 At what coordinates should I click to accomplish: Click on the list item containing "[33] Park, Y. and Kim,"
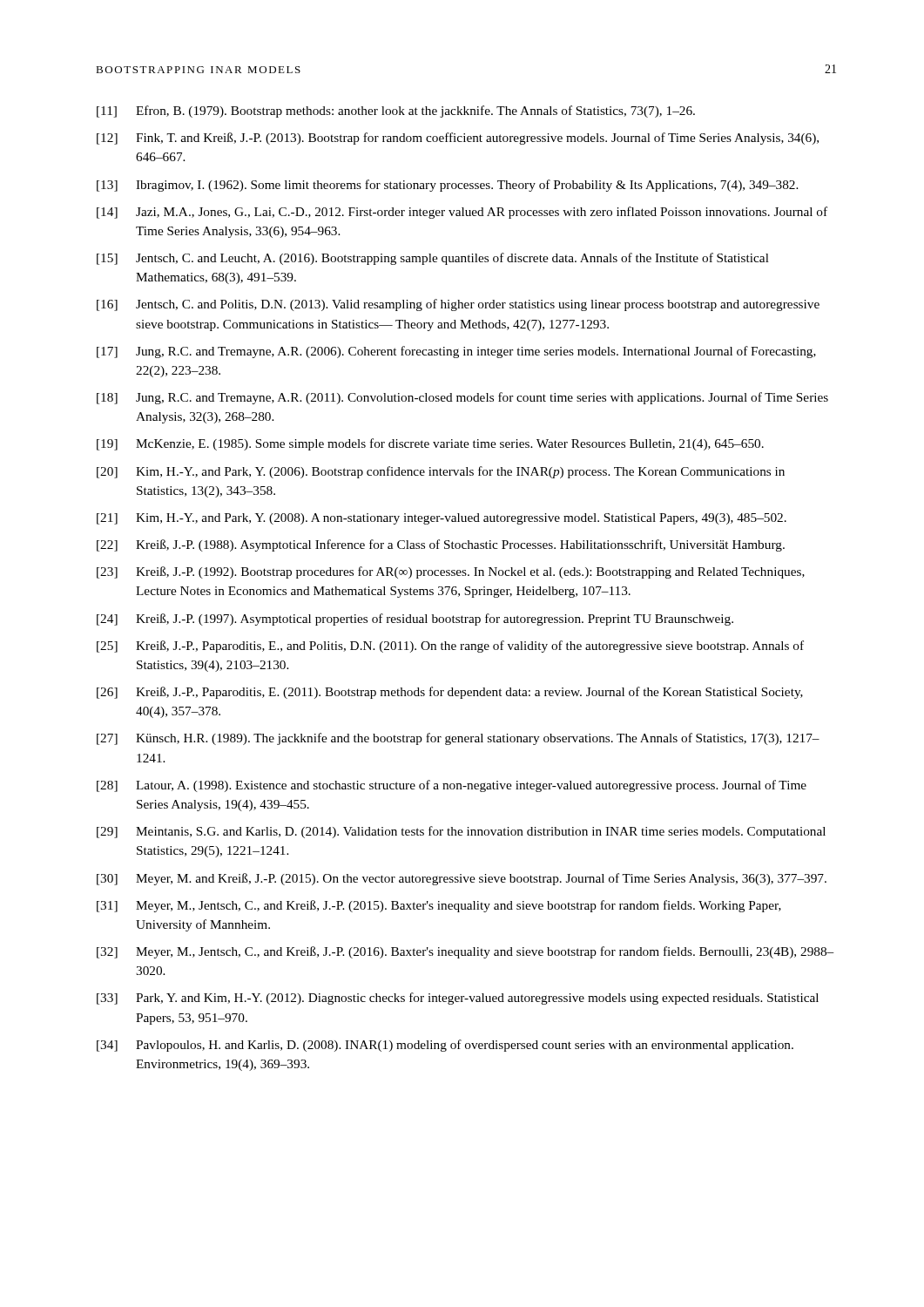(x=466, y=1008)
